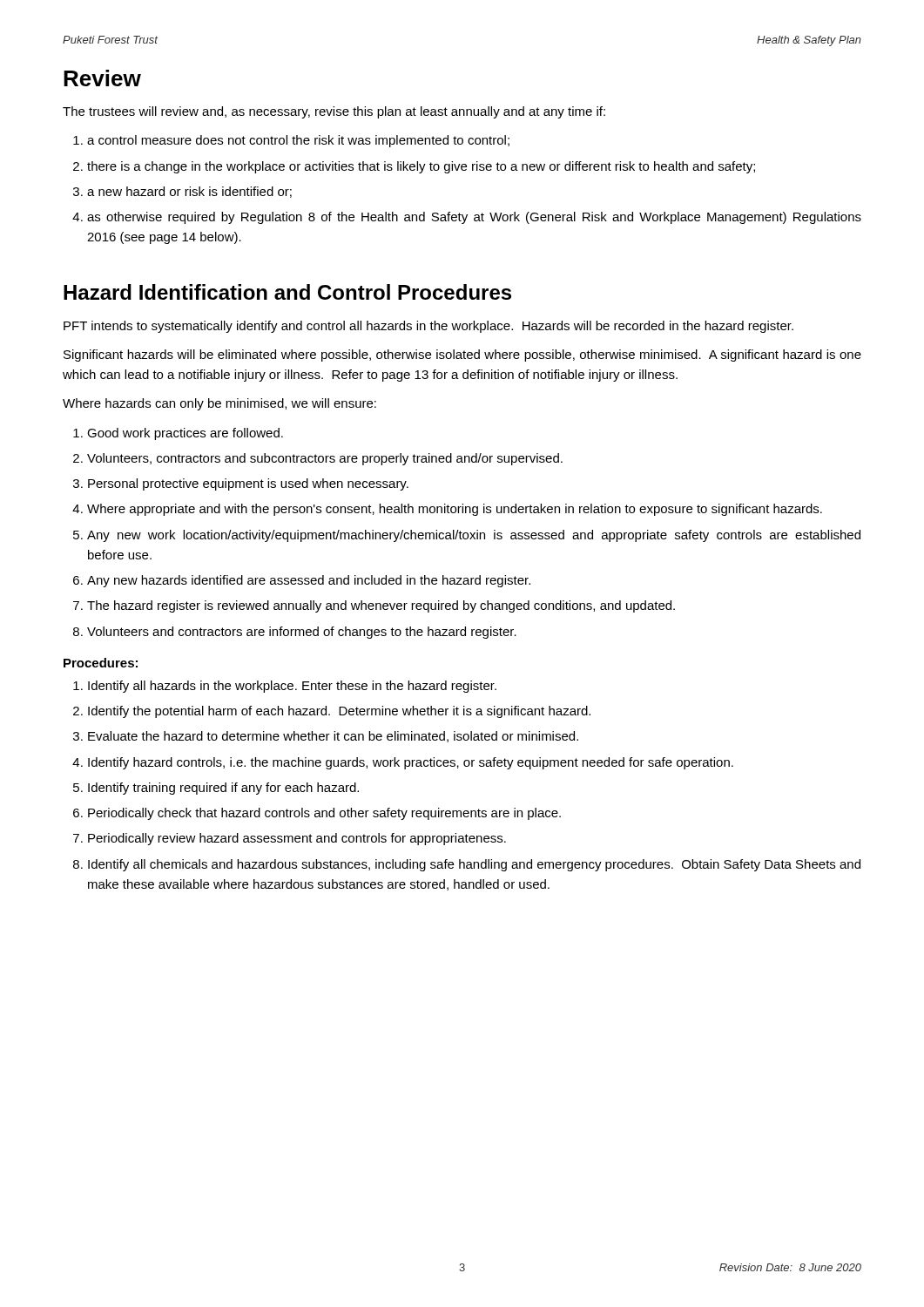The image size is (924, 1307).
Task: Find the text starting "The hazard register is reviewed annually"
Action: pos(382,605)
